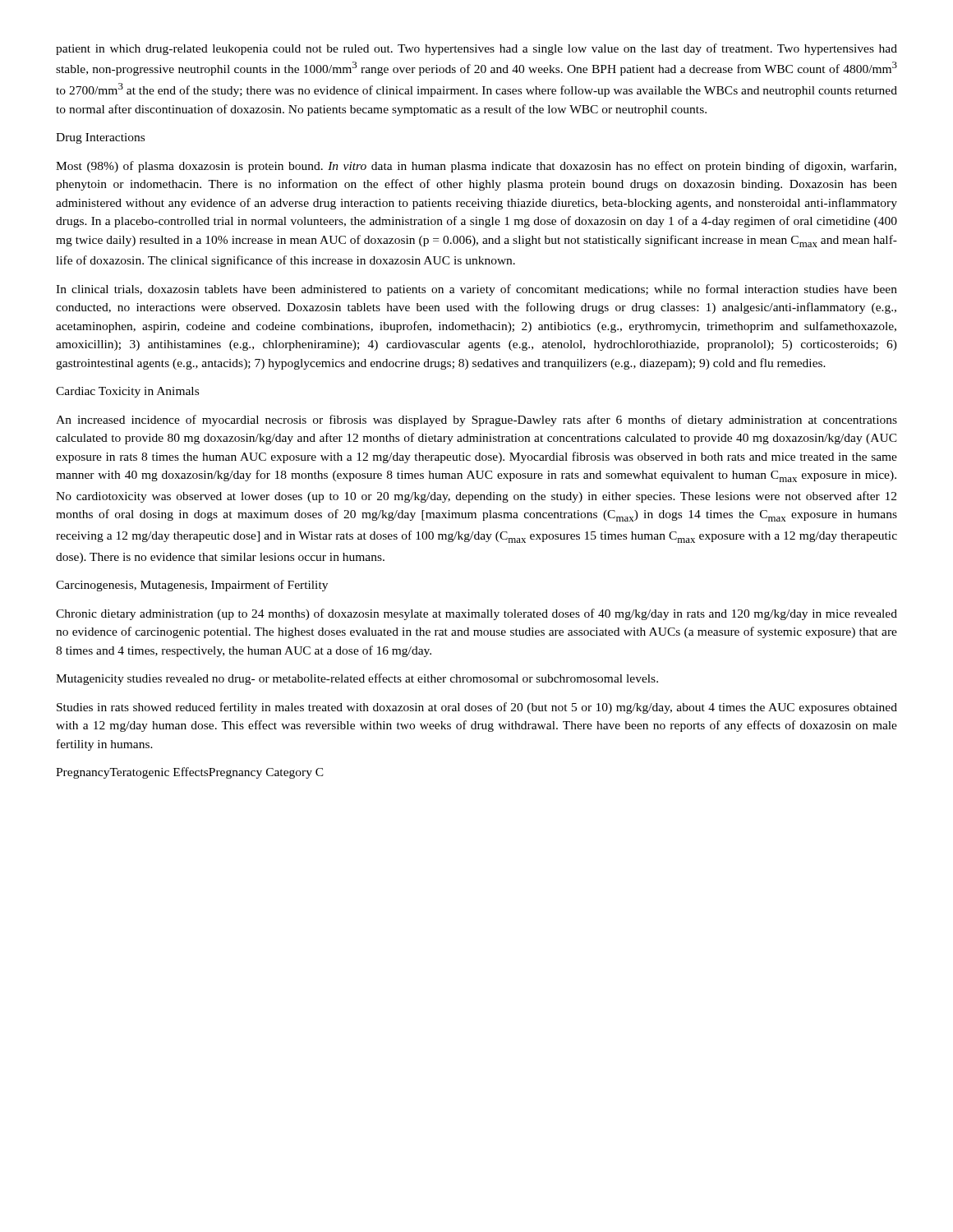Point to the block beginning "Chronic dietary administration (up to 24 months) of"
Viewport: 953px width, 1232px height.
click(x=476, y=632)
